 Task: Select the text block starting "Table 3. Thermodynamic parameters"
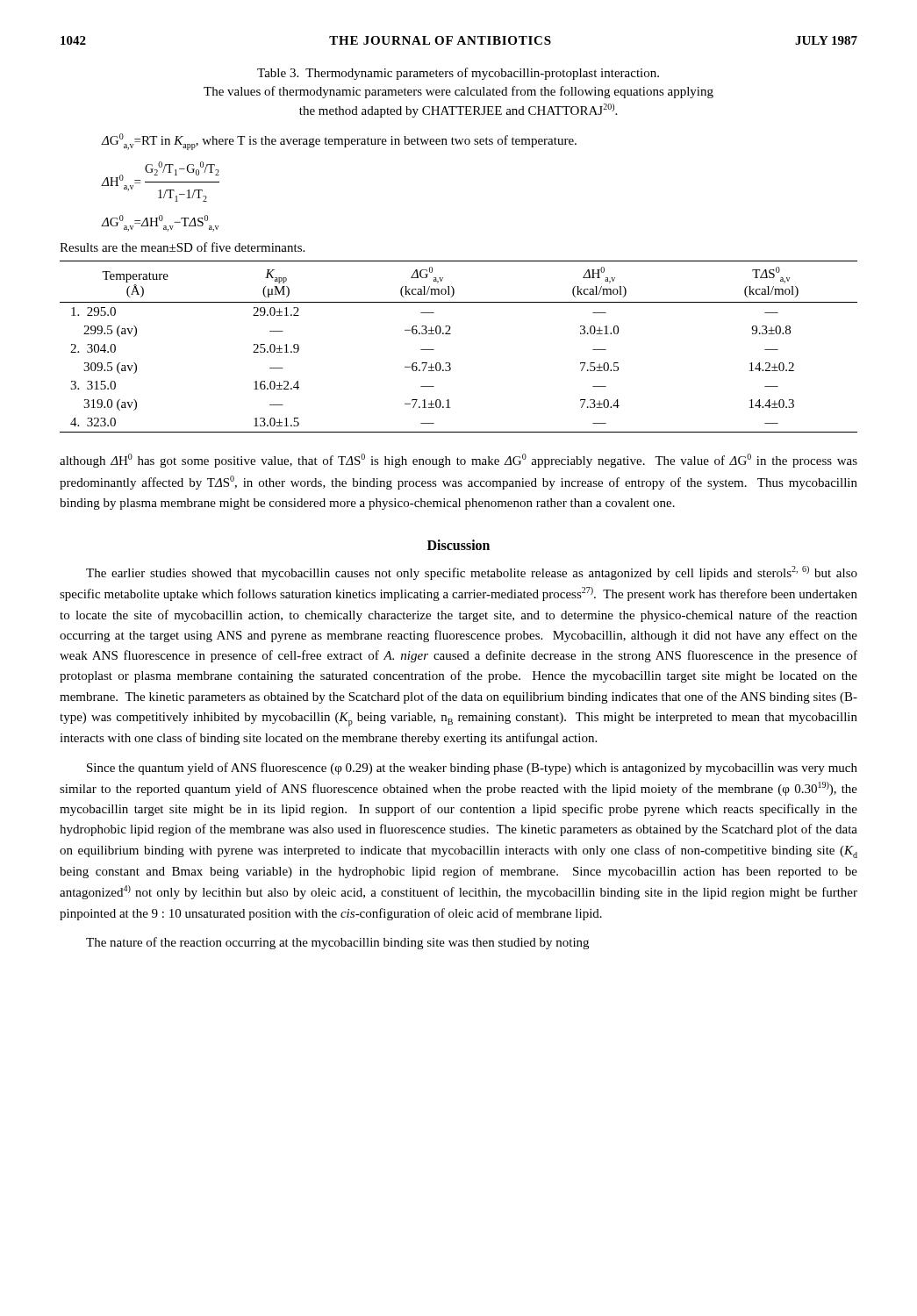tap(458, 92)
